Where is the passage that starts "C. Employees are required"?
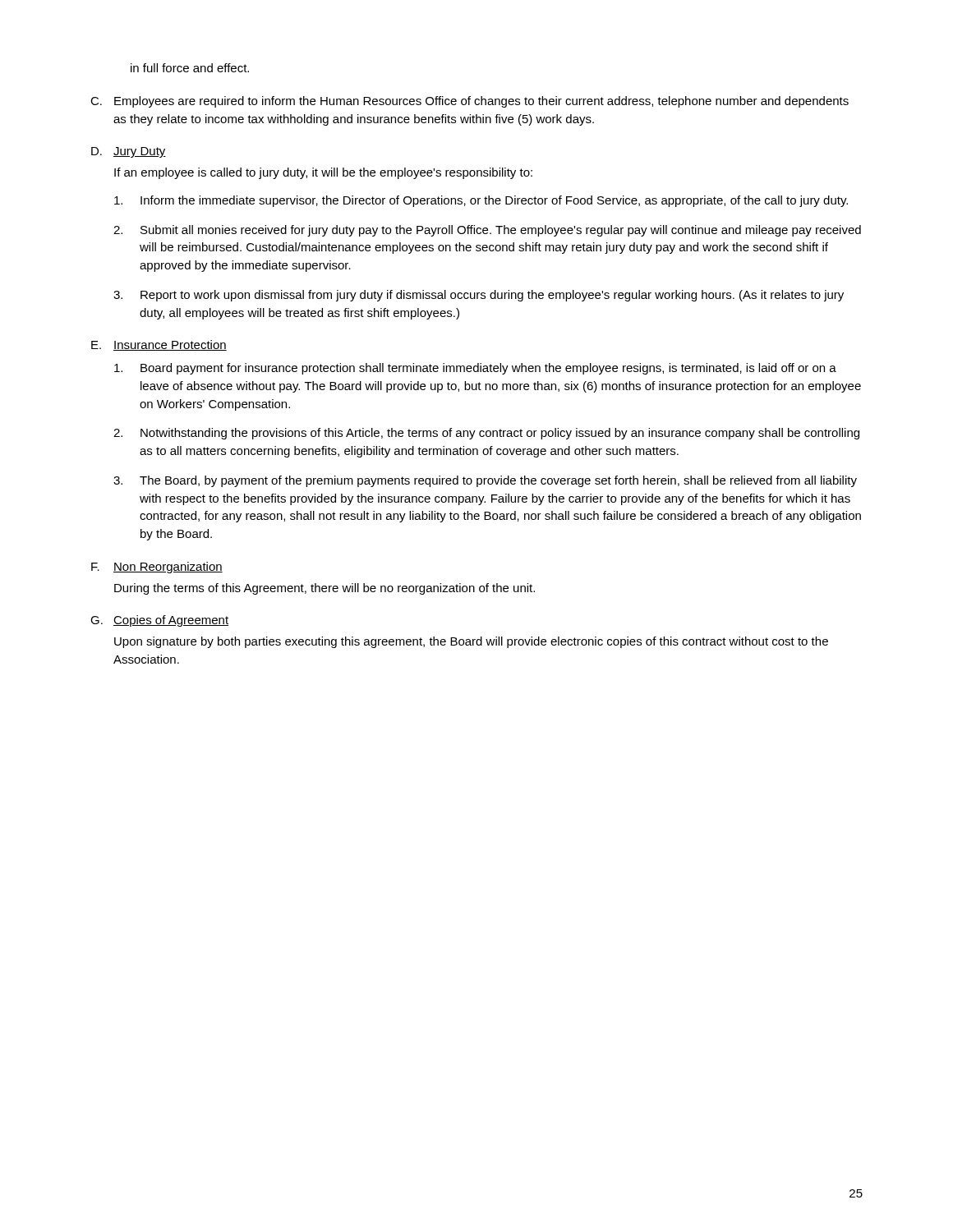The width and height of the screenshot is (953, 1232). (476, 110)
